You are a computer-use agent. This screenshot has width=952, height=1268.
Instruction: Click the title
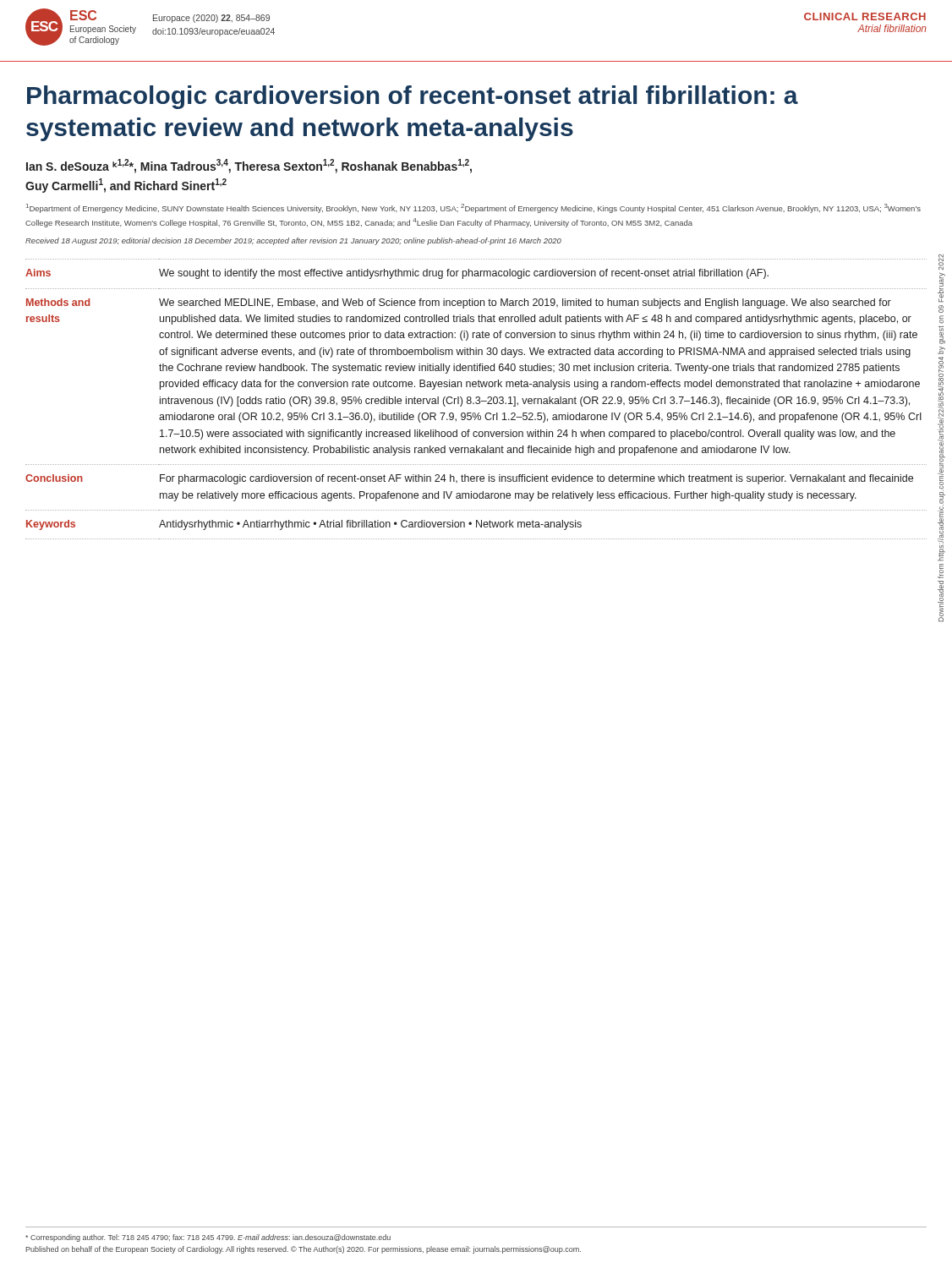coord(412,111)
